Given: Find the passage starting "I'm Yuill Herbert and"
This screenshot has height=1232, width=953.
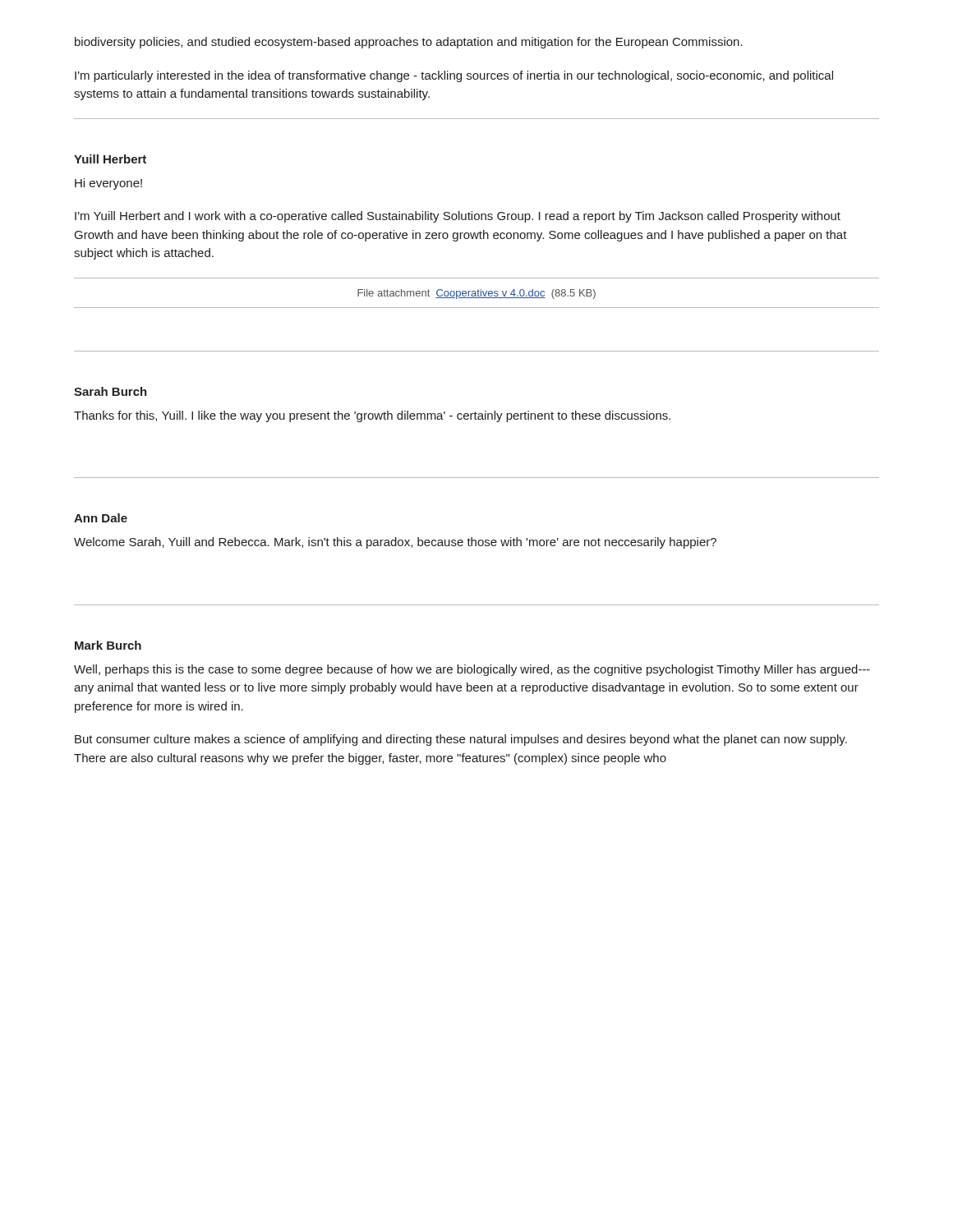Looking at the screenshot, I should (x=460, y=234).
